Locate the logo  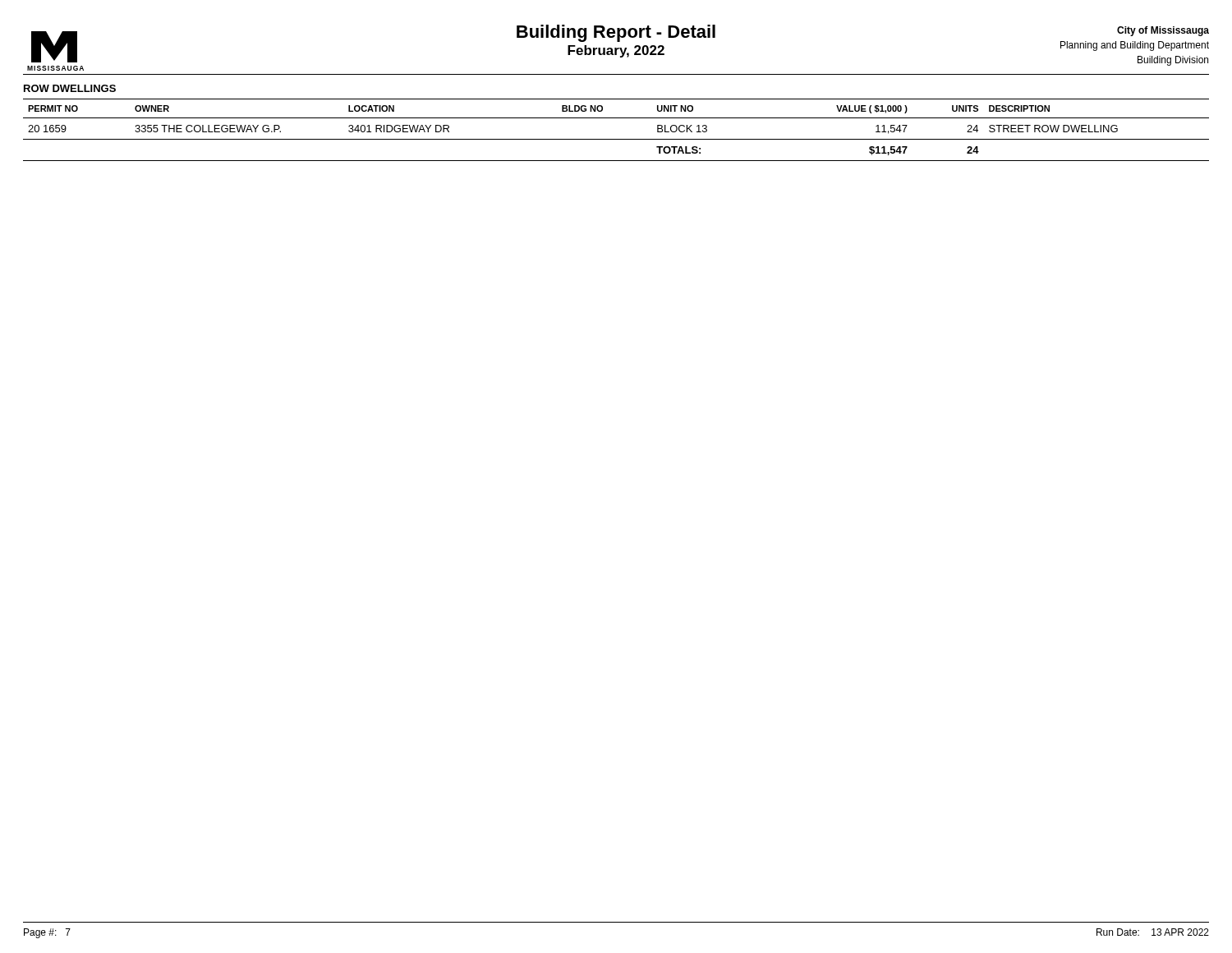pyautogui.click(x=68, y=49)
